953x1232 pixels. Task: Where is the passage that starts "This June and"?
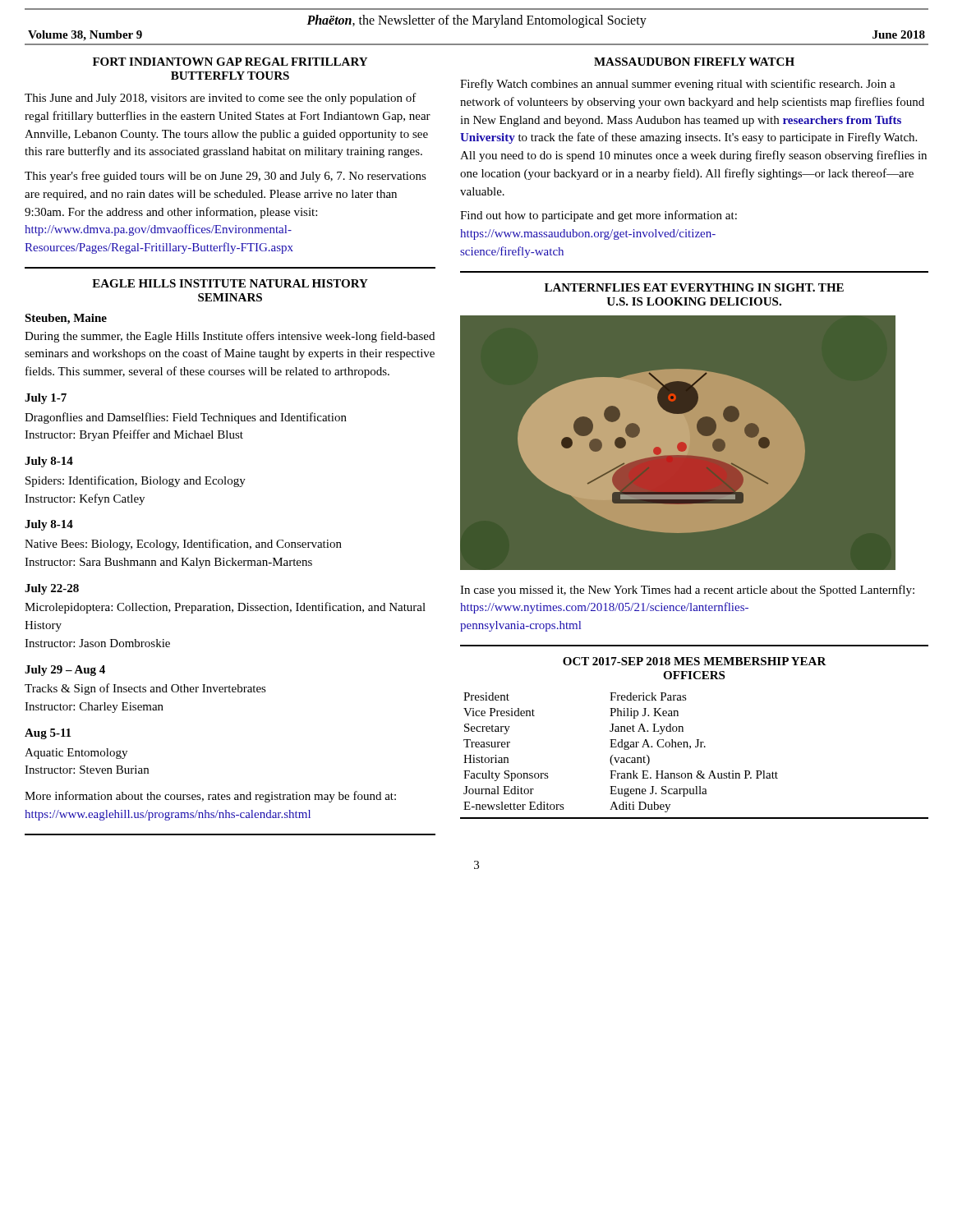230,173
